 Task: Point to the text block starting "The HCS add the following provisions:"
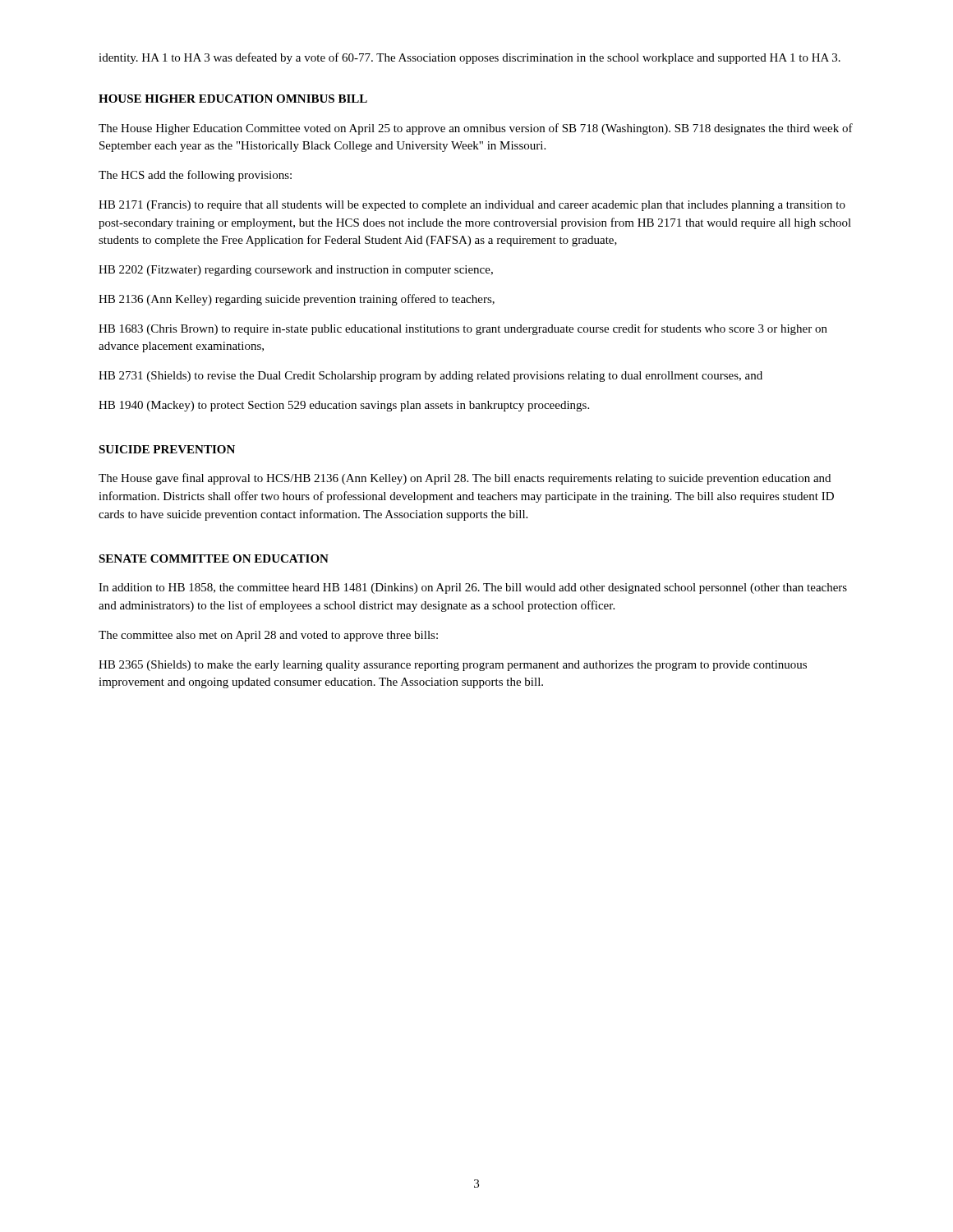click(x=196, y=175)
